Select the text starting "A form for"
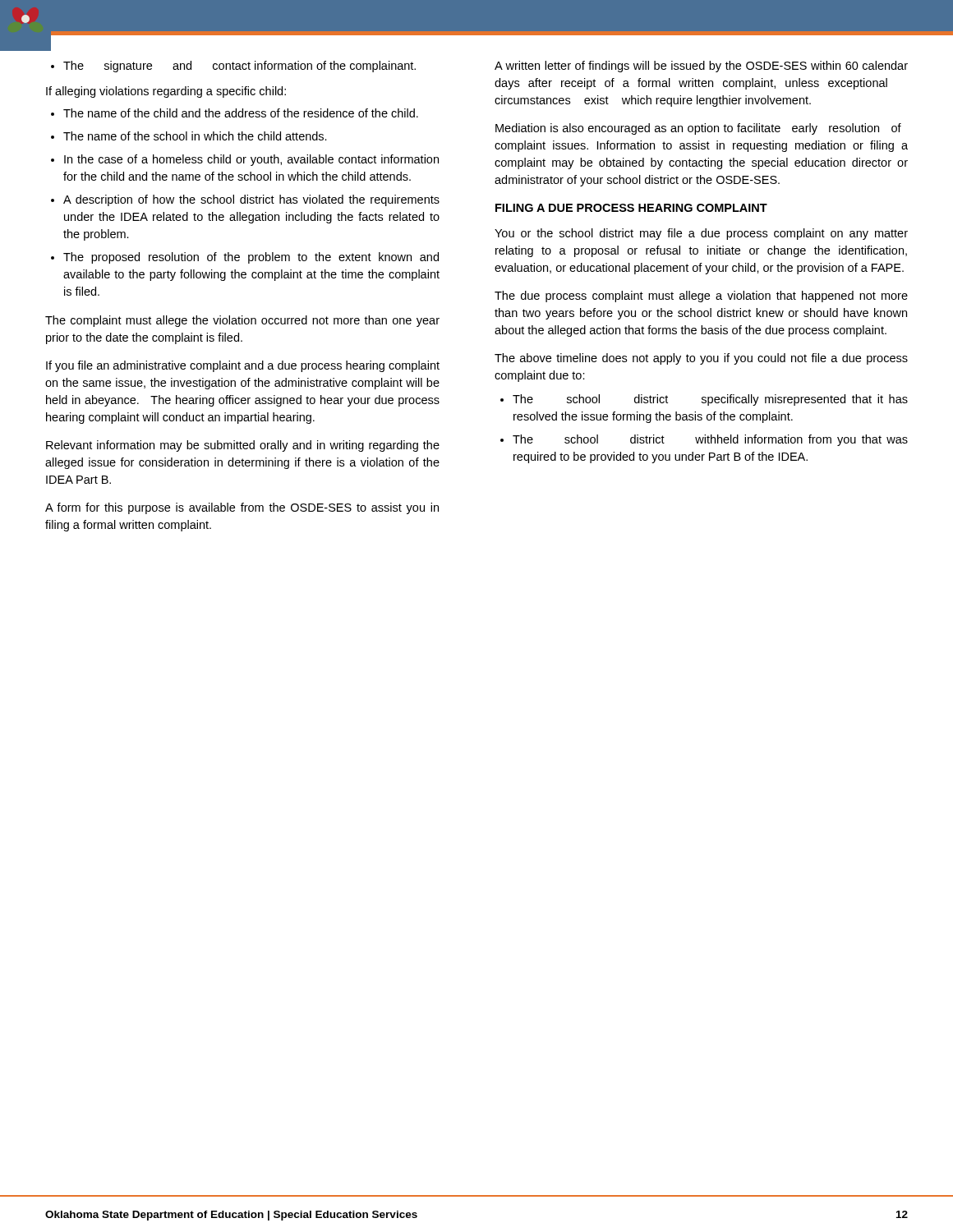The width and height of the screenshot is (953, 1232). click(x=242, y=517)
